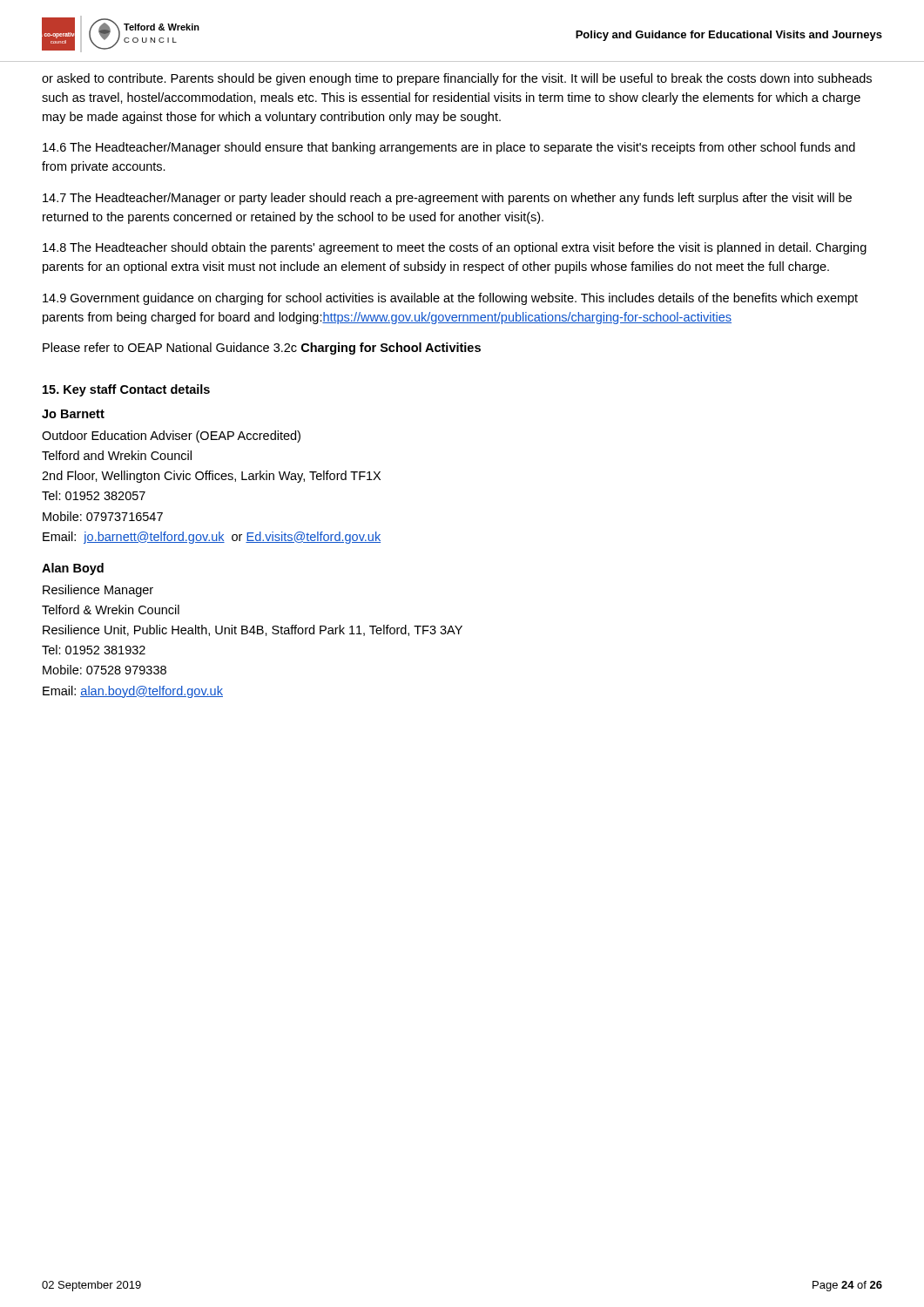Image resolution: width=924 pixels, height=1307 pixels.
Task: Click on the text block with the text "or asked to contribute."
Action: click(x=457, y=97)
